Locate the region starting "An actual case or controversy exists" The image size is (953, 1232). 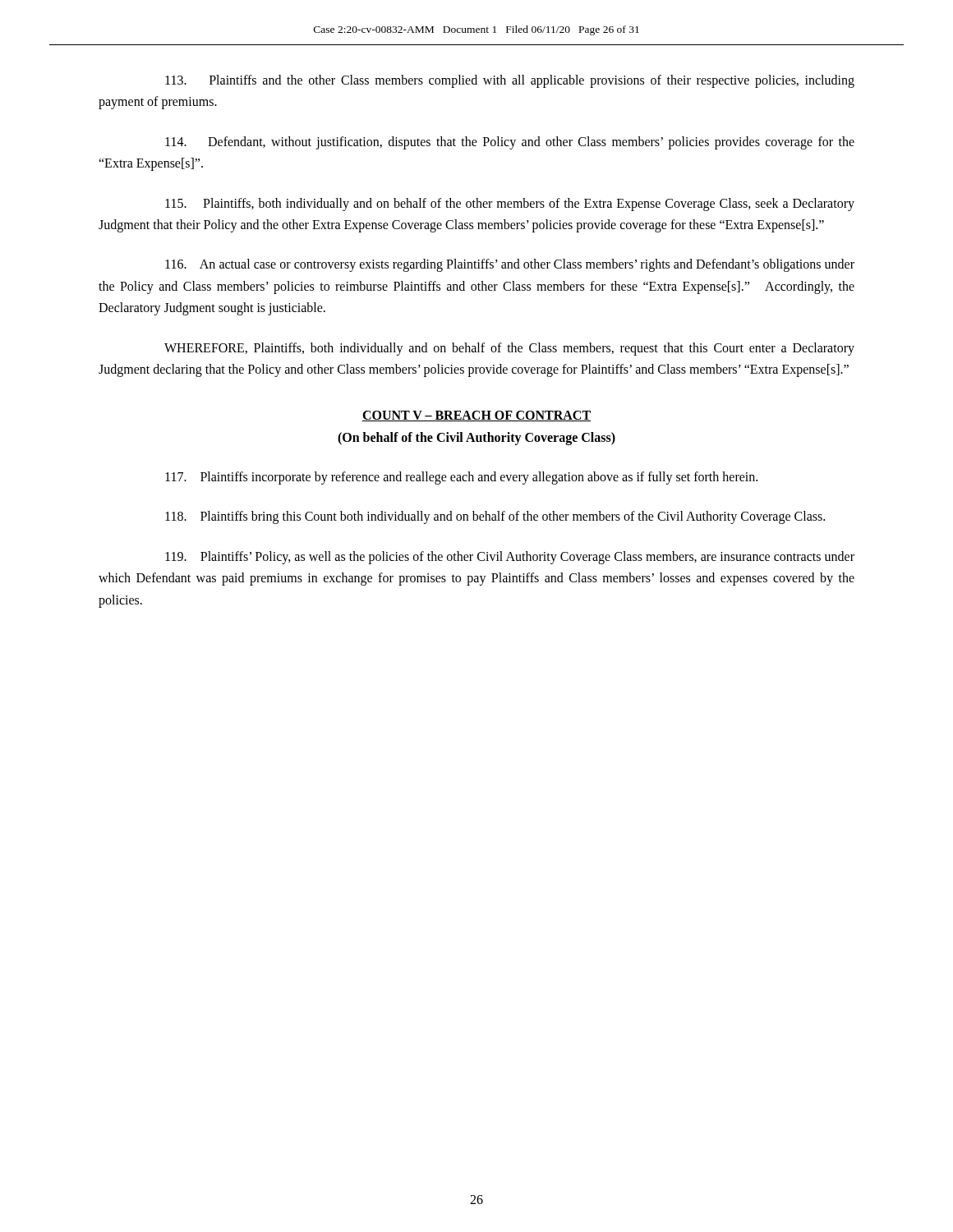click(x=476, y=286)
